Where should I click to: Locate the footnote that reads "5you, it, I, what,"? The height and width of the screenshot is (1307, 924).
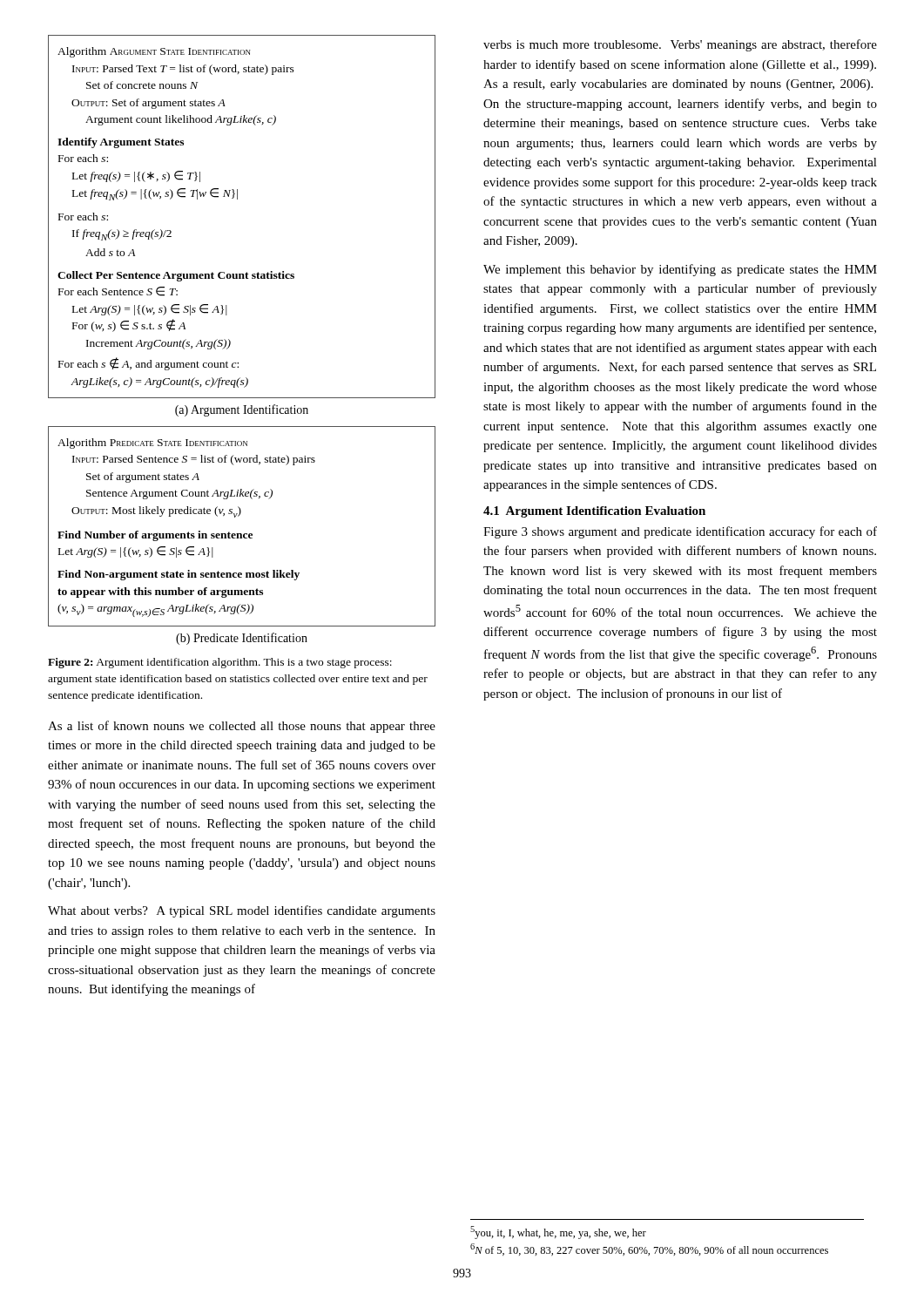[x=558, y=1231]
